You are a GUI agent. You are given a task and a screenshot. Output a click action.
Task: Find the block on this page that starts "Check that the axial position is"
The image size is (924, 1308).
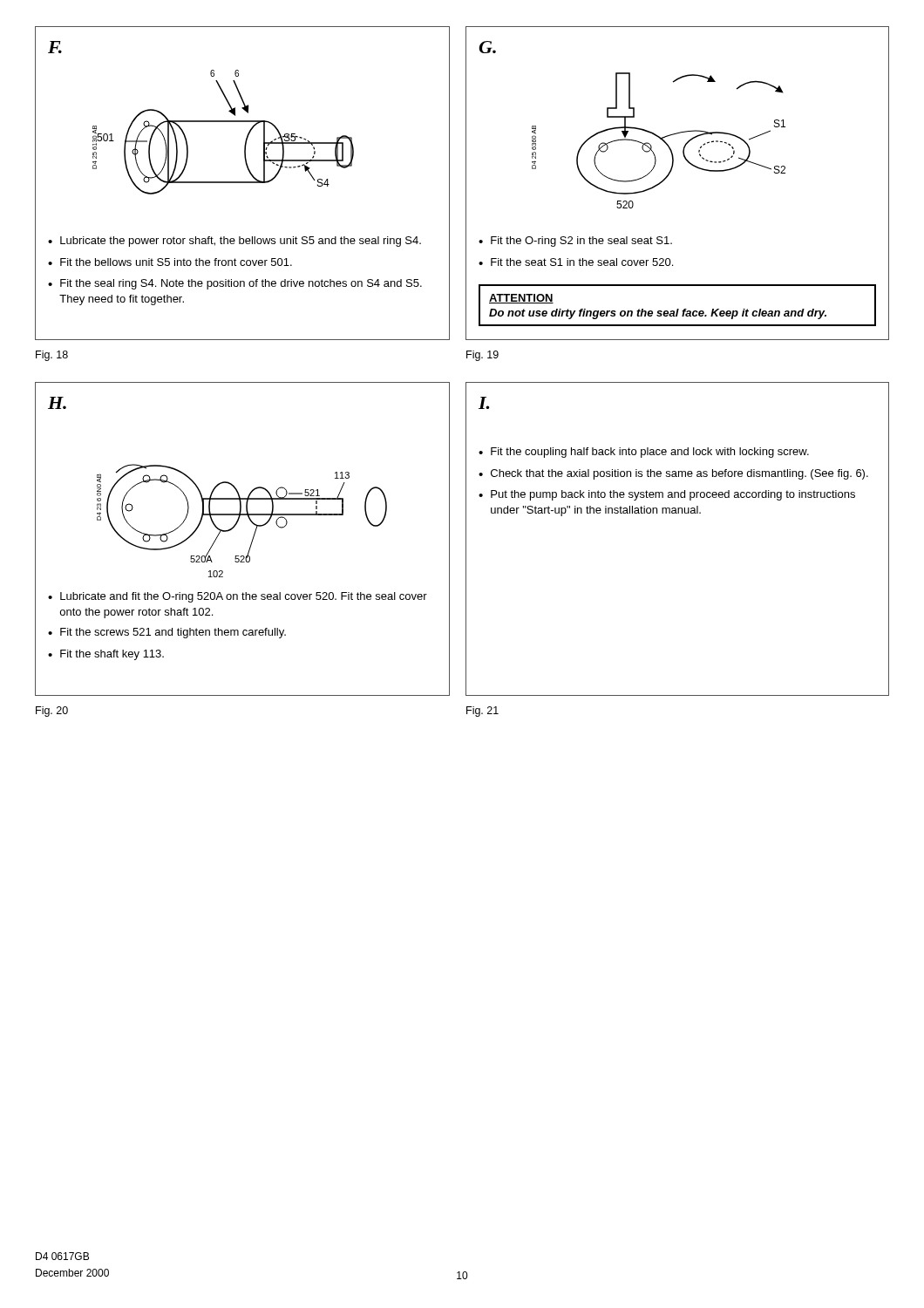[x=679, y=473]
